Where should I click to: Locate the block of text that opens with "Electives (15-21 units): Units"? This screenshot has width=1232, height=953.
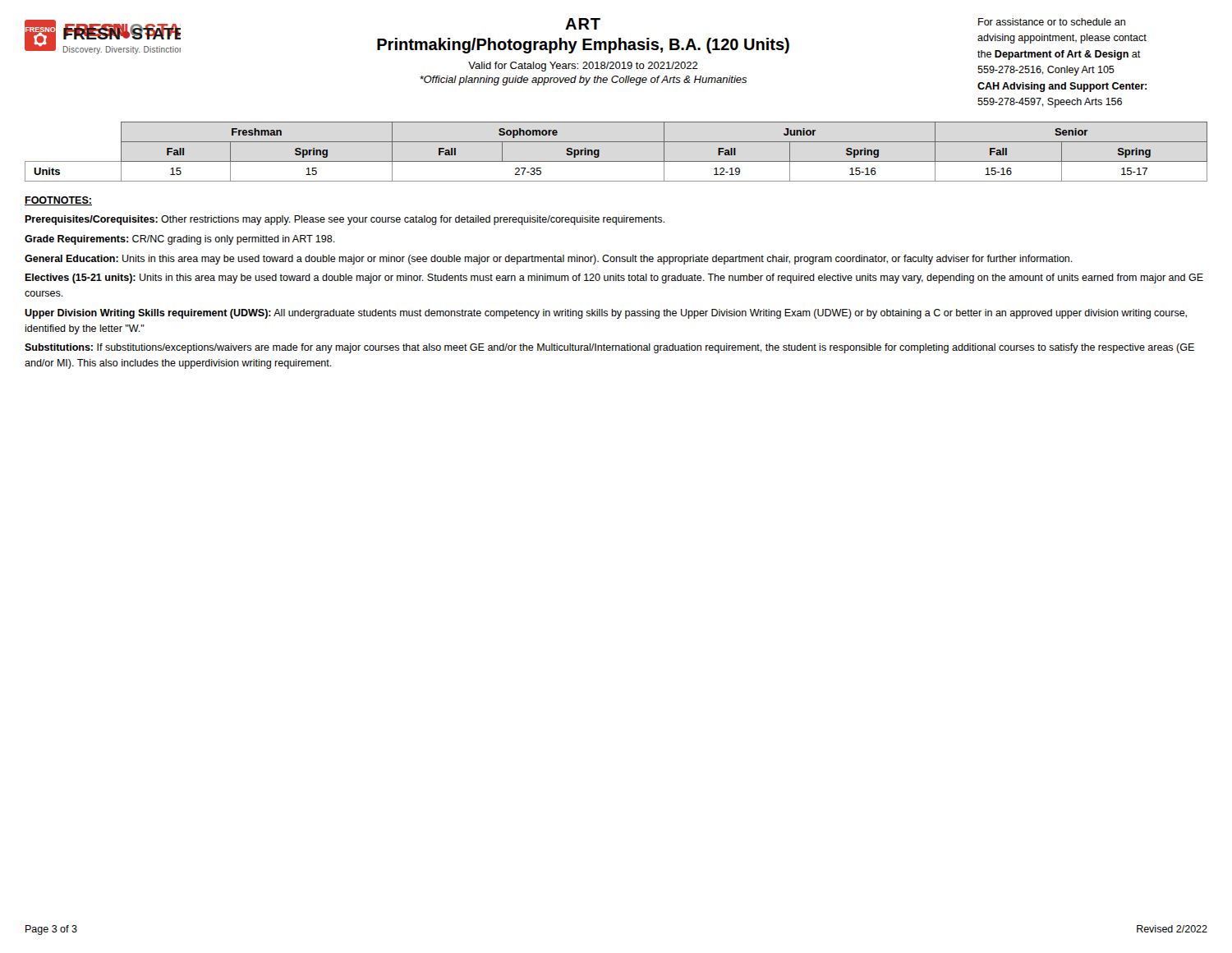tap(614, 286)
